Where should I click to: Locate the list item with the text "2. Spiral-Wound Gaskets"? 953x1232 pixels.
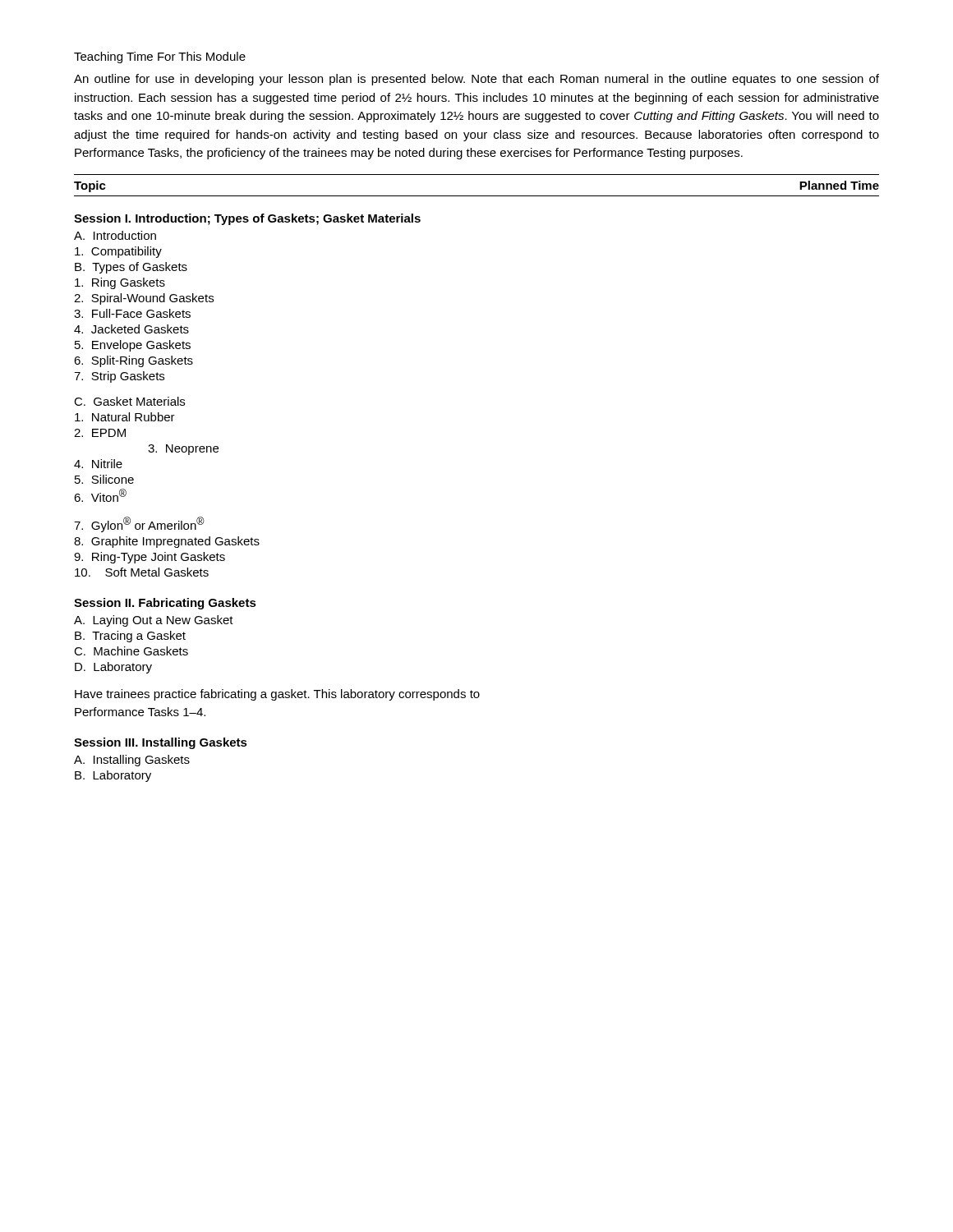[144, 297]
